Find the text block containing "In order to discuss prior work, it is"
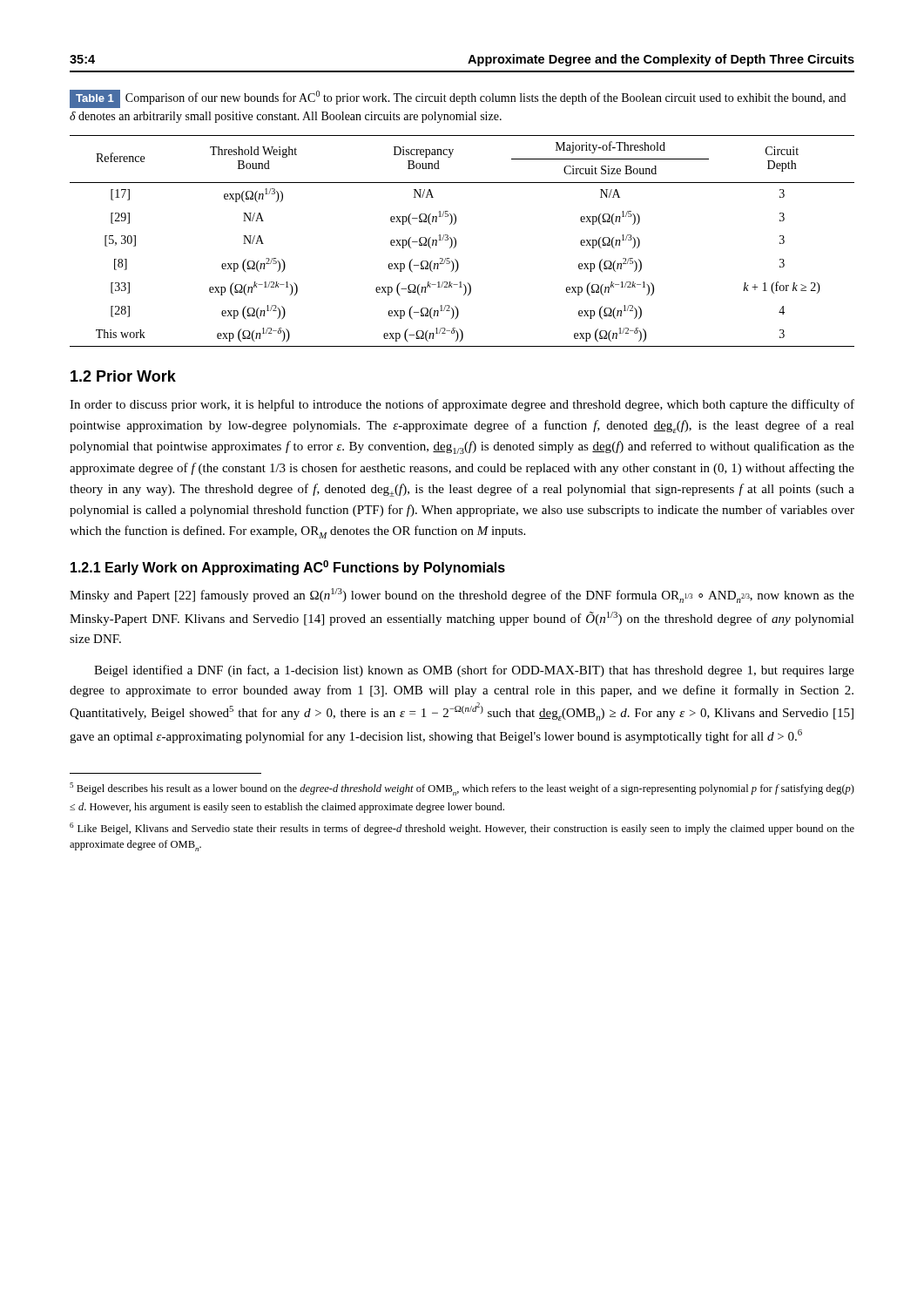 click(462, 469)
